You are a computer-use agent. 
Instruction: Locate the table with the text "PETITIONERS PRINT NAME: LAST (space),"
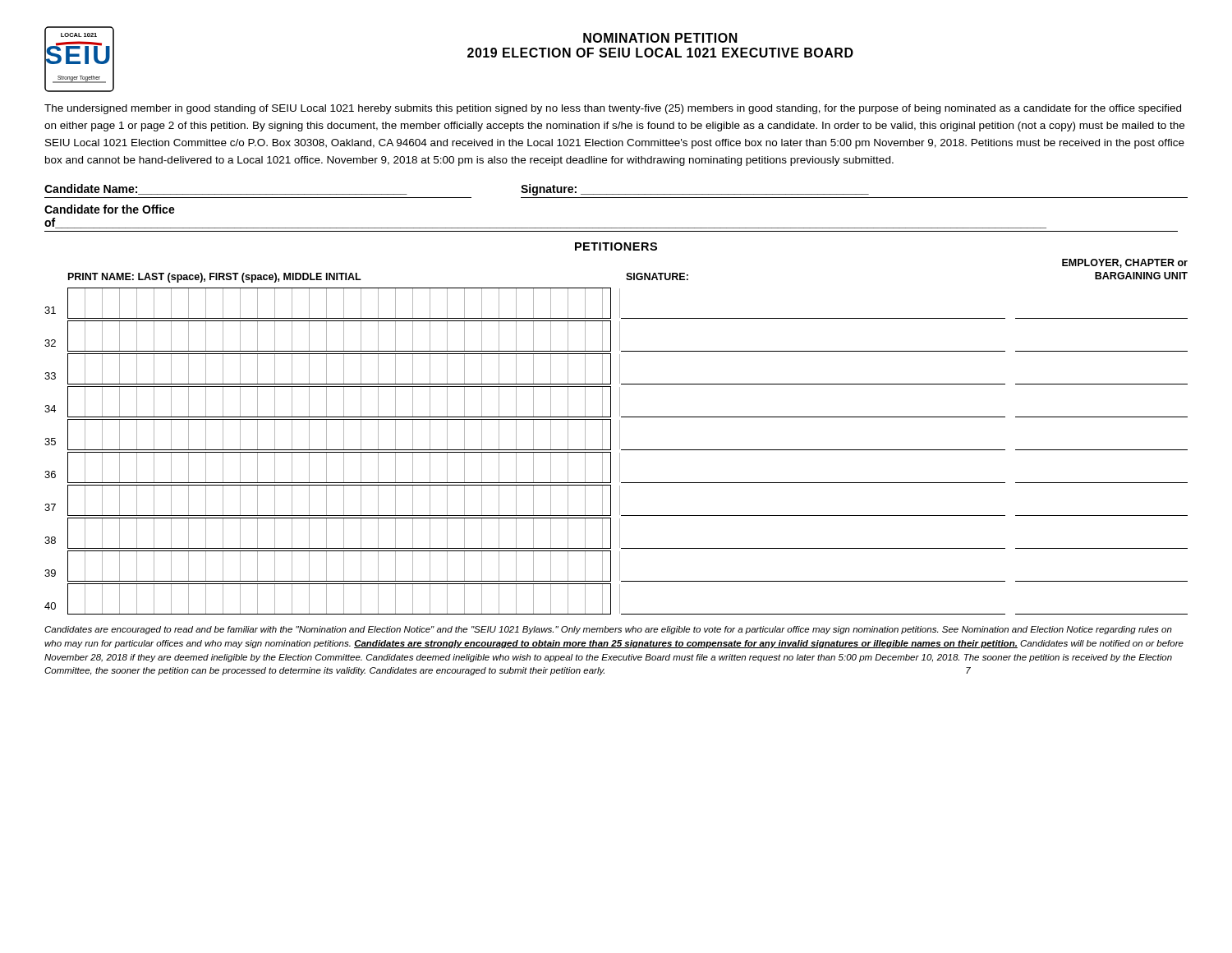point(616,427)
